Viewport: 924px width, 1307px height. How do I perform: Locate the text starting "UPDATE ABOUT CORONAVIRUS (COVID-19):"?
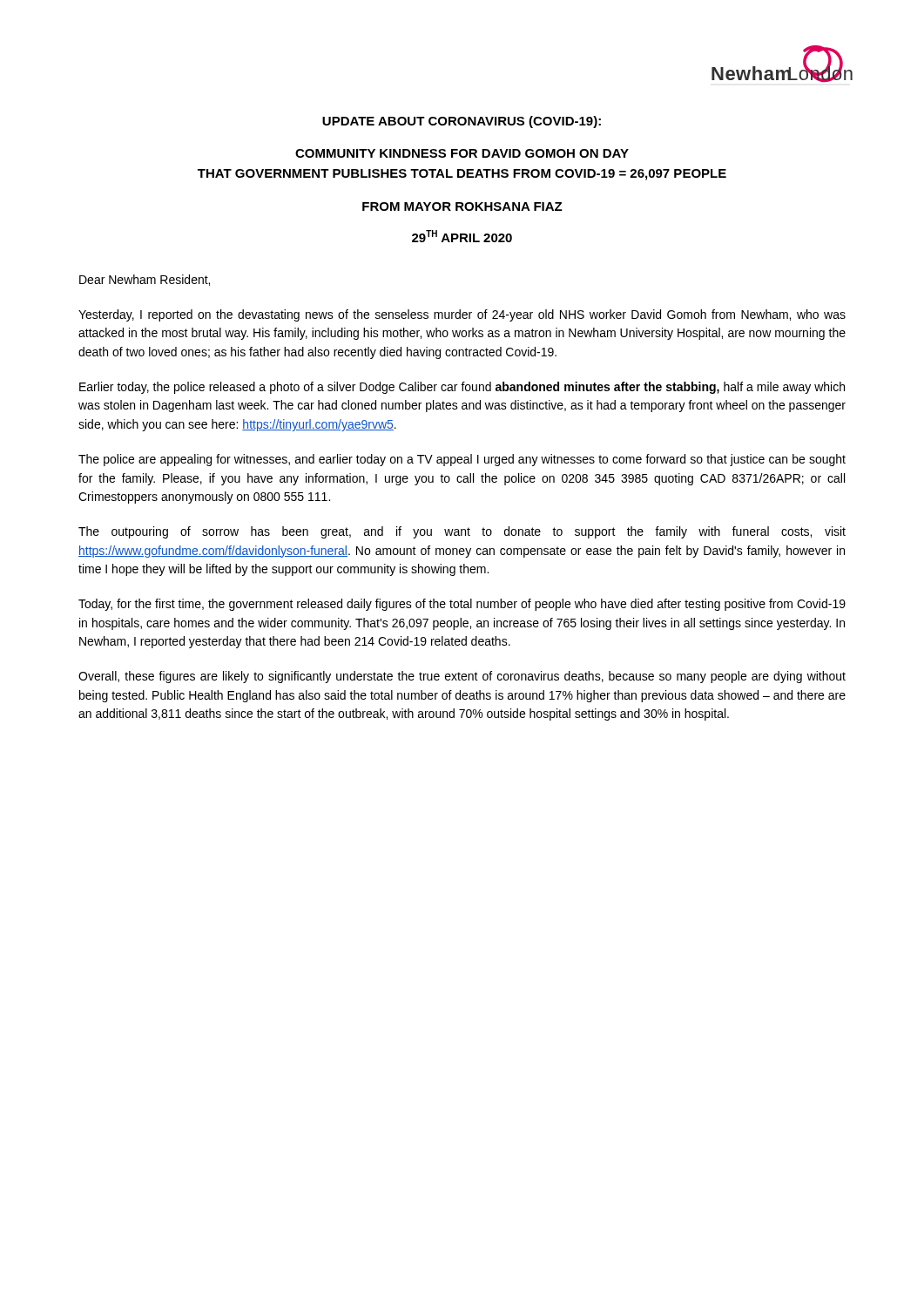point(462,121)
